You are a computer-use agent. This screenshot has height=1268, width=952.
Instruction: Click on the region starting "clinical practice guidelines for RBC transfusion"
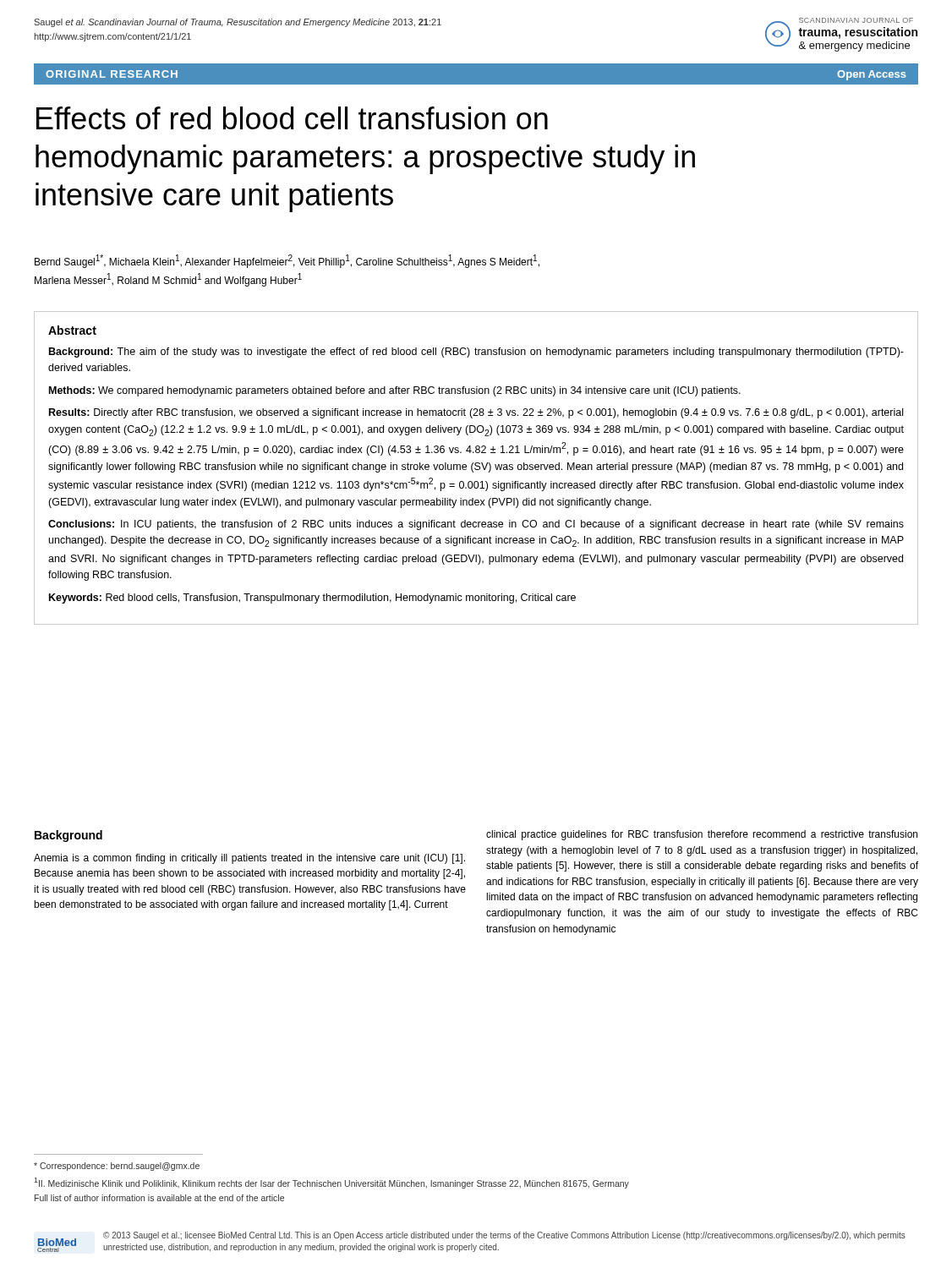click(x=702, y=882)
